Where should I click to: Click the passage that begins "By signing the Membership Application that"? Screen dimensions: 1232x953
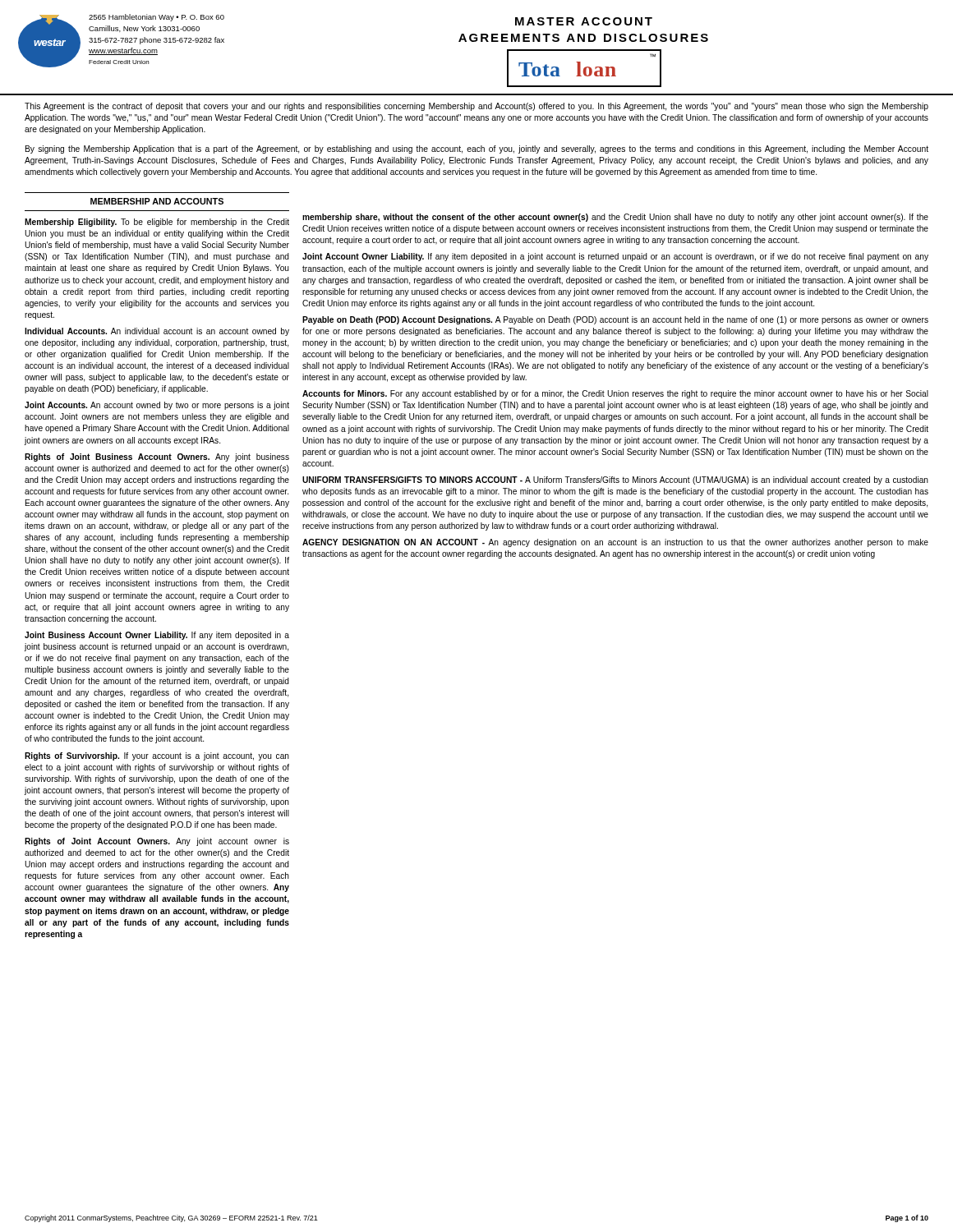476,160
